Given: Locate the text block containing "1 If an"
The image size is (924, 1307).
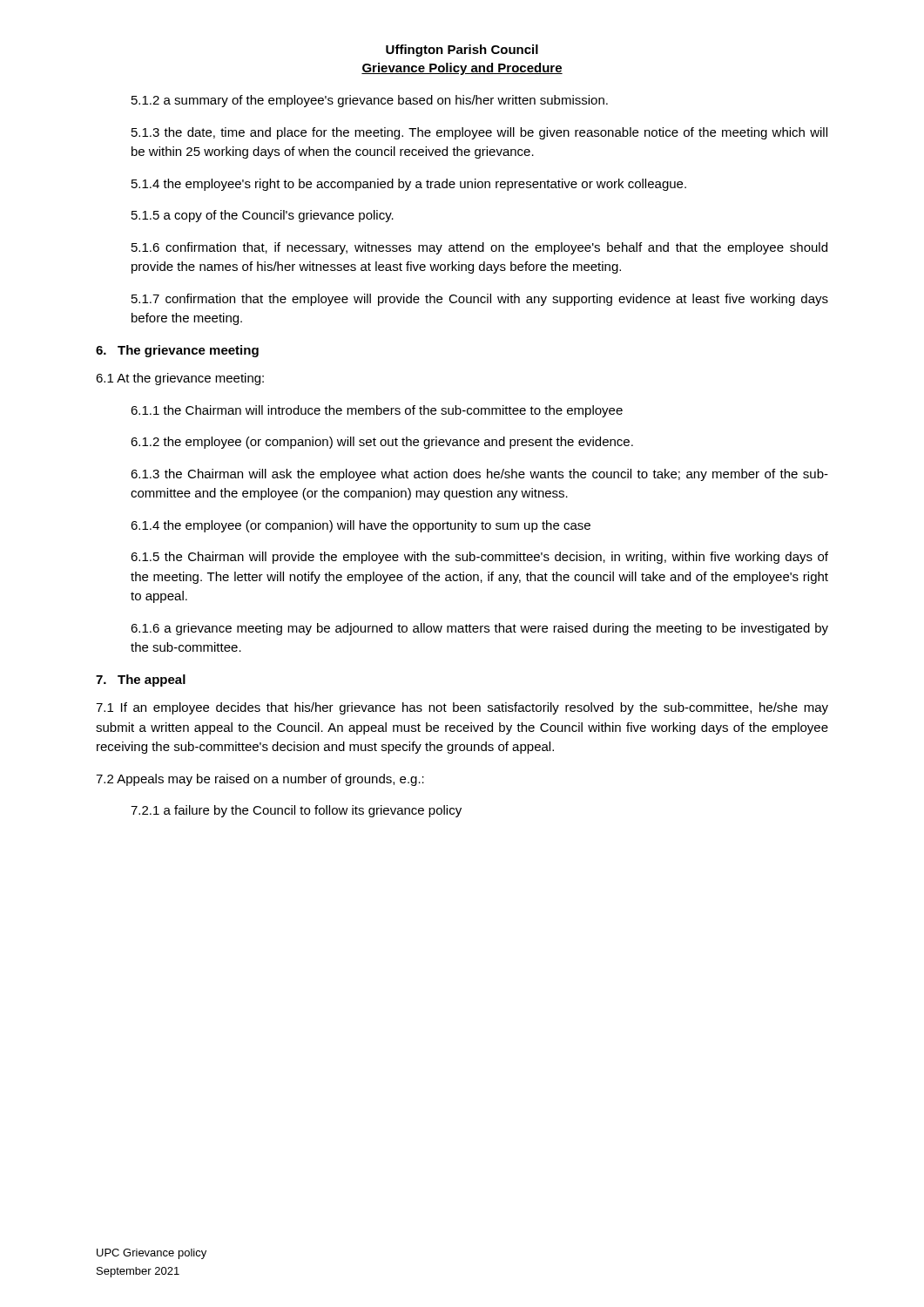Looking at the screenshot, I should click(x=462, y=727).
